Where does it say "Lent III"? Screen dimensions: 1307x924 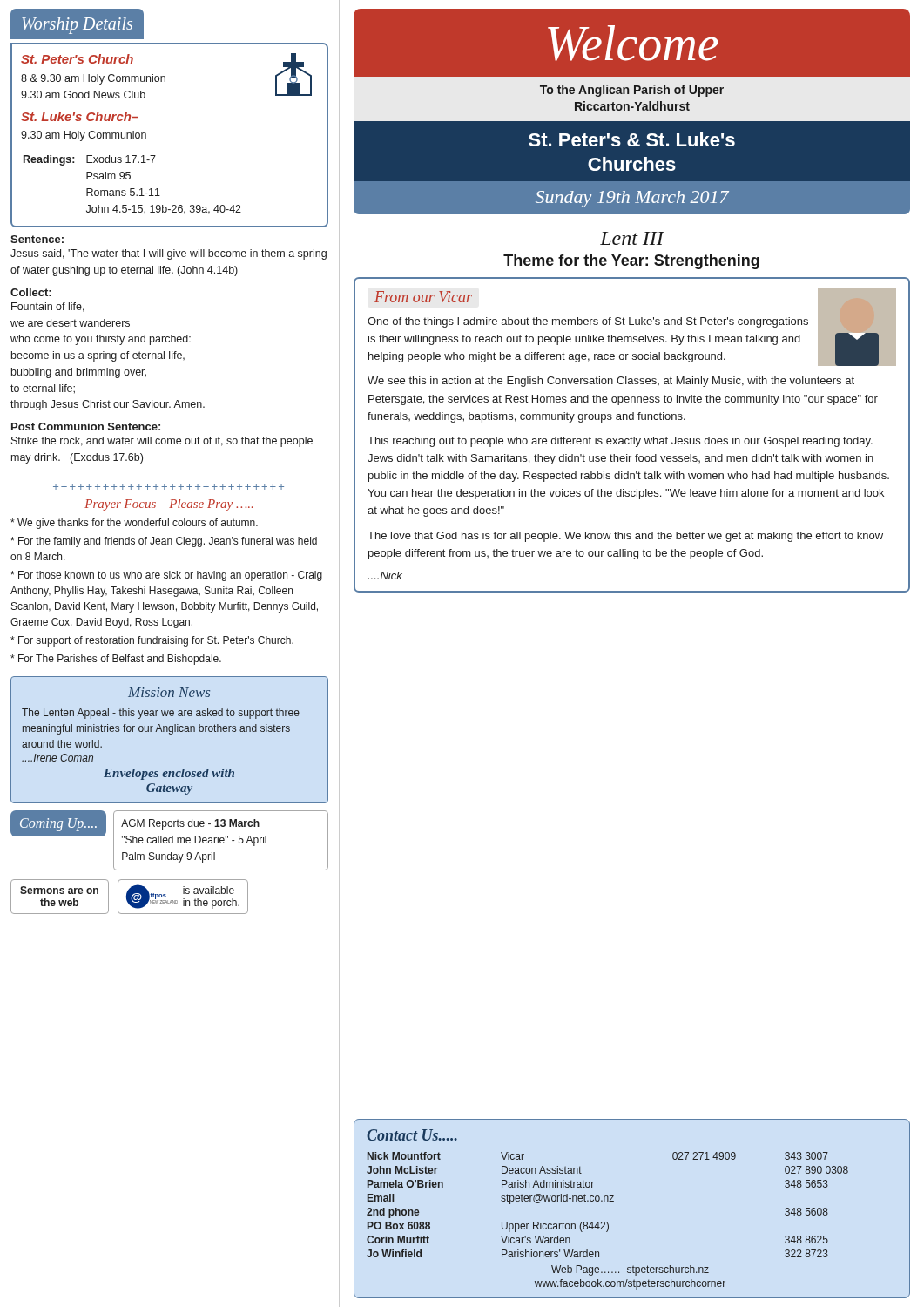632,238
